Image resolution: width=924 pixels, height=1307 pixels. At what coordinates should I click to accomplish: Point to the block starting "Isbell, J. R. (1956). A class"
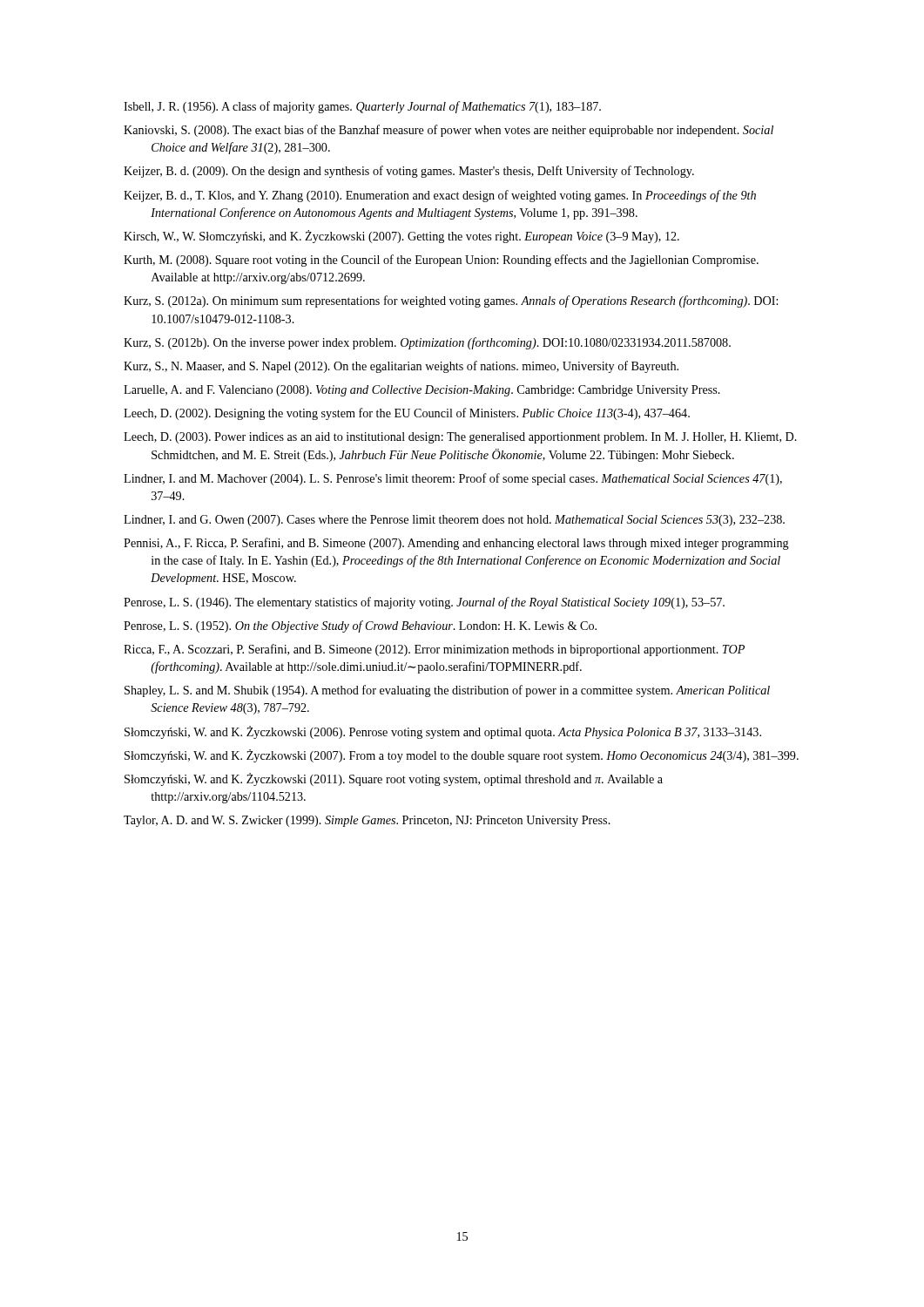[x=462, y=106]
